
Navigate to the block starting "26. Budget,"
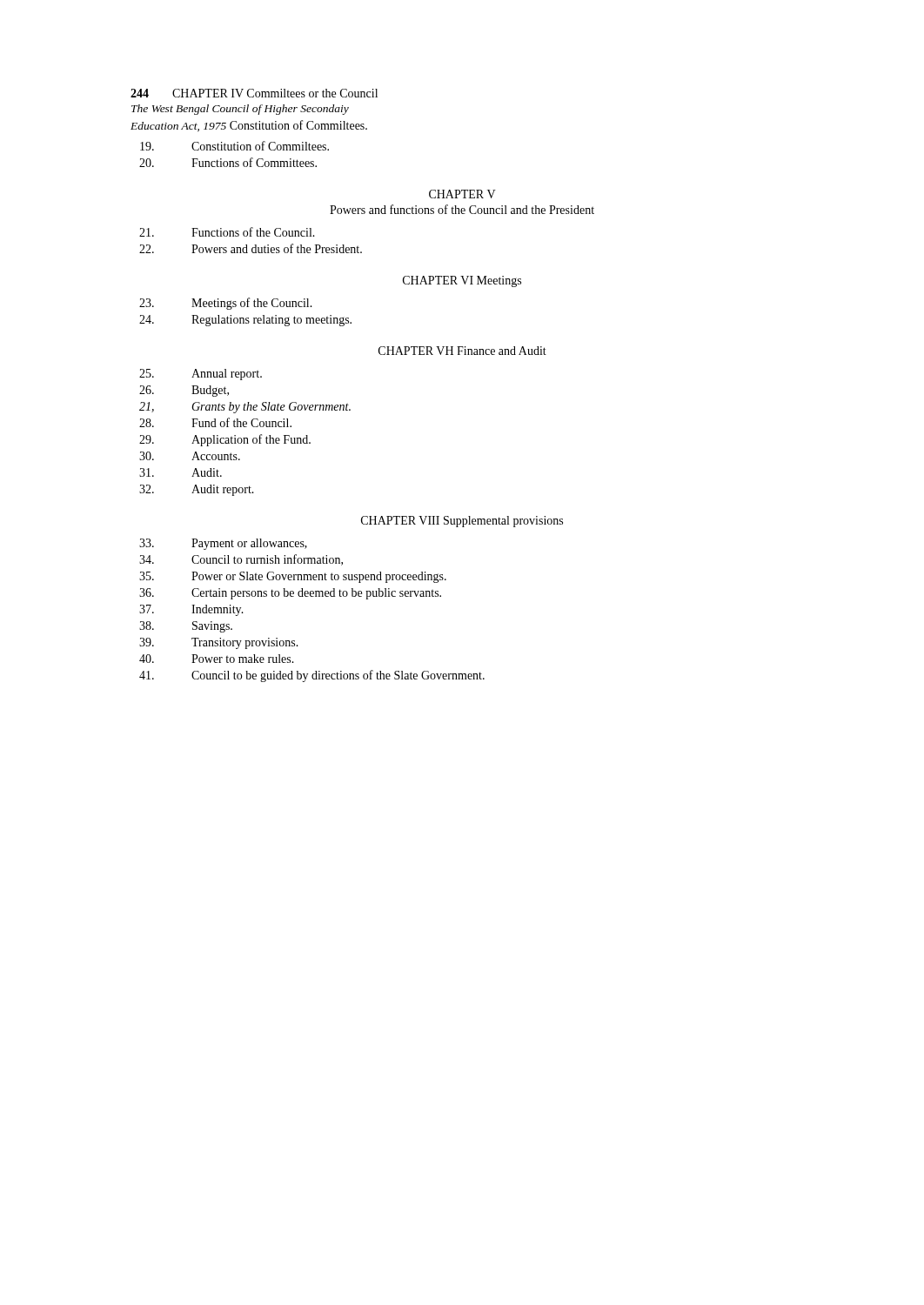click(206, 391)
